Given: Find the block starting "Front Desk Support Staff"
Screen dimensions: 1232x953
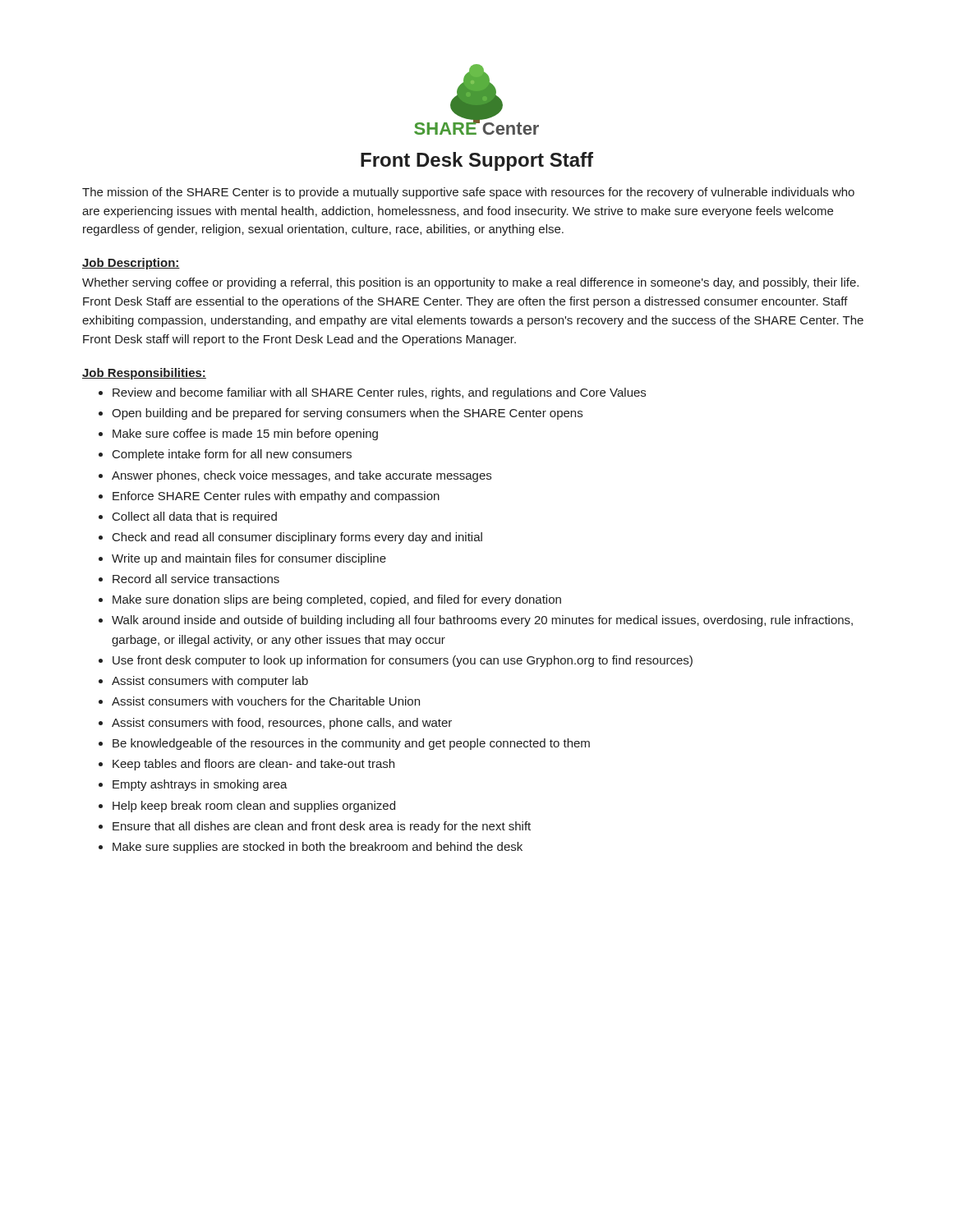Looking at the screenshot, I should click(x=476, y=160).
